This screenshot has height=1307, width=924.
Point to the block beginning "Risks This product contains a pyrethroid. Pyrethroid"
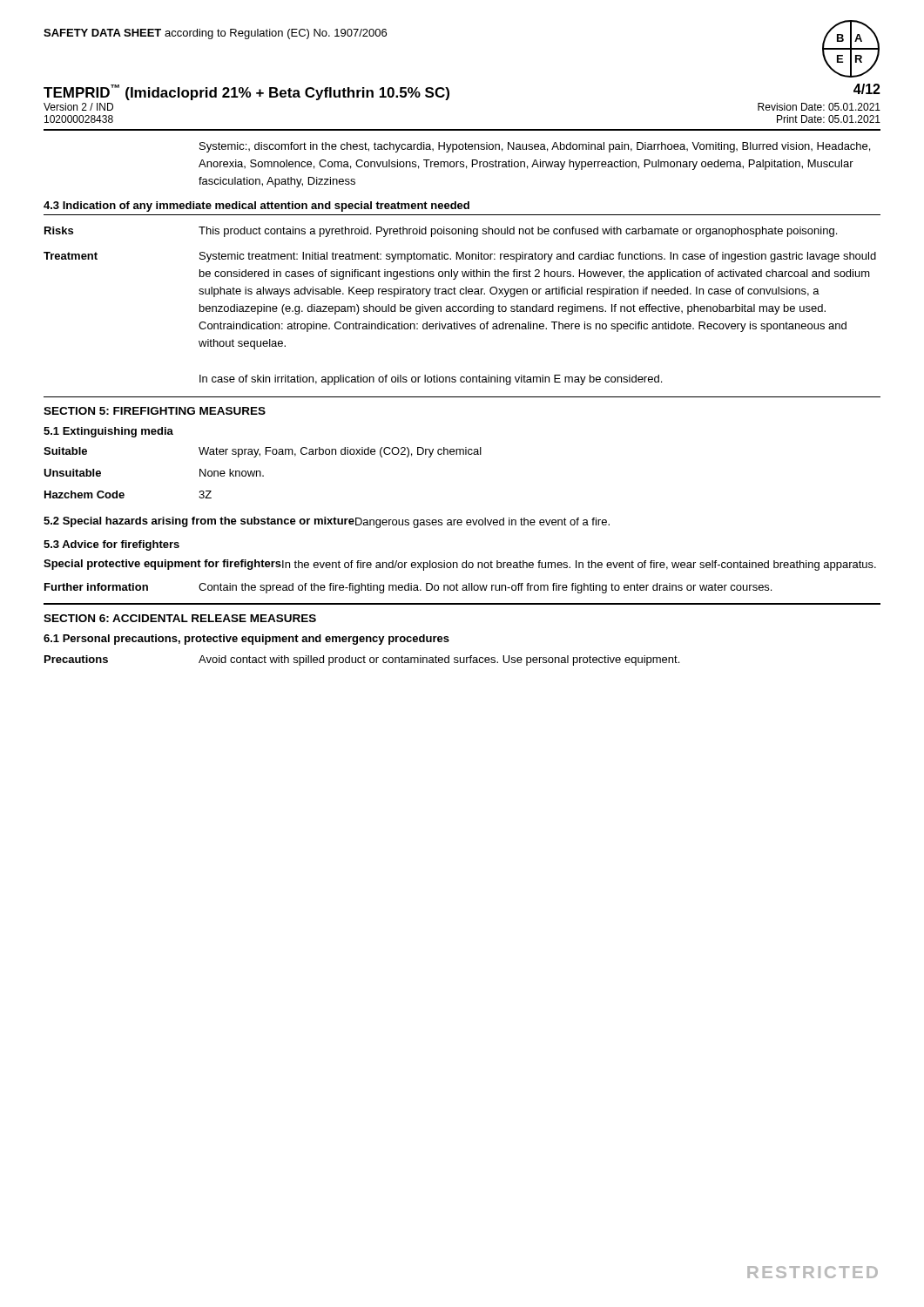[x=462, y=231]
